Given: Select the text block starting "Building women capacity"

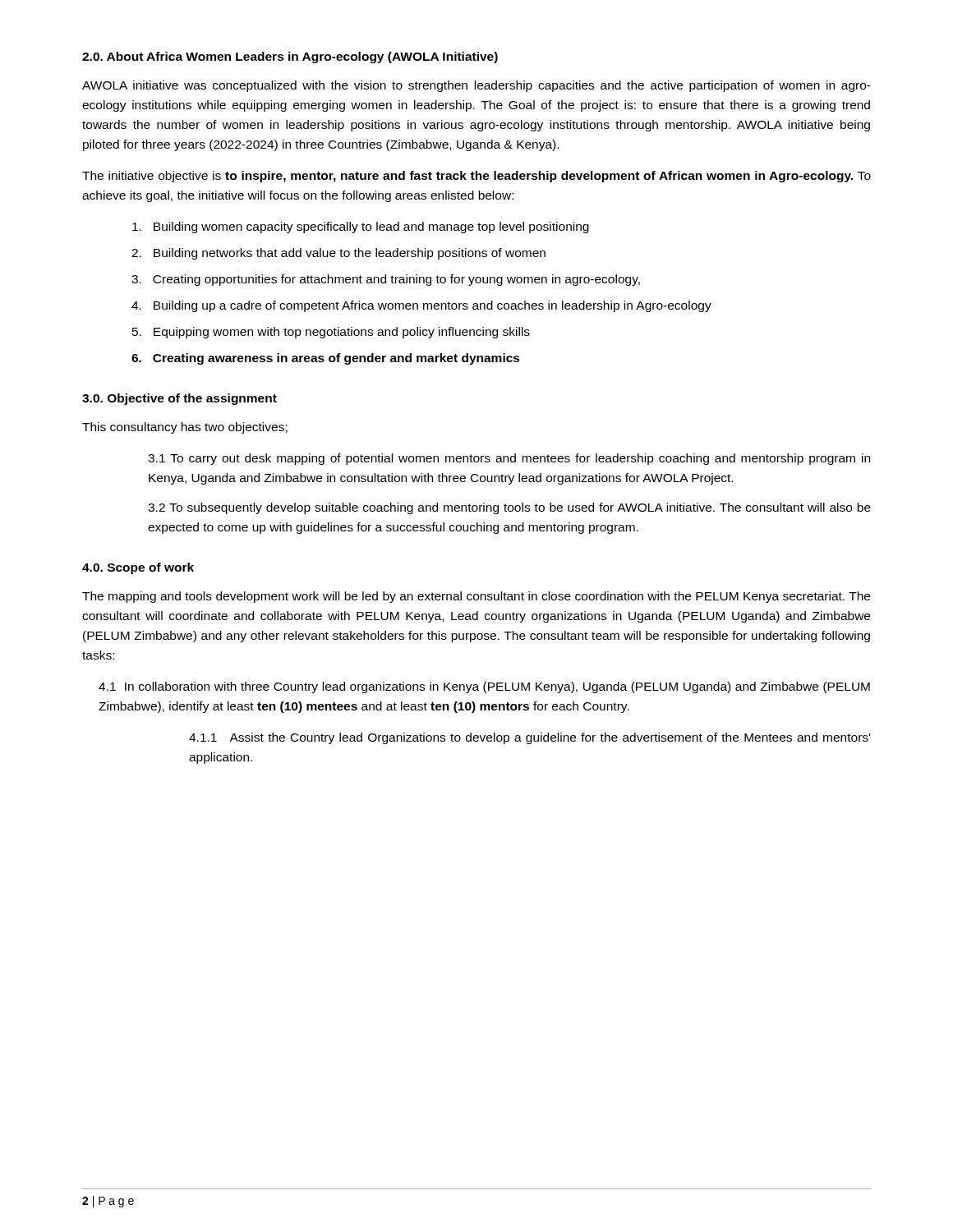Looking at the screenshot, I should [x=360, y=226].
